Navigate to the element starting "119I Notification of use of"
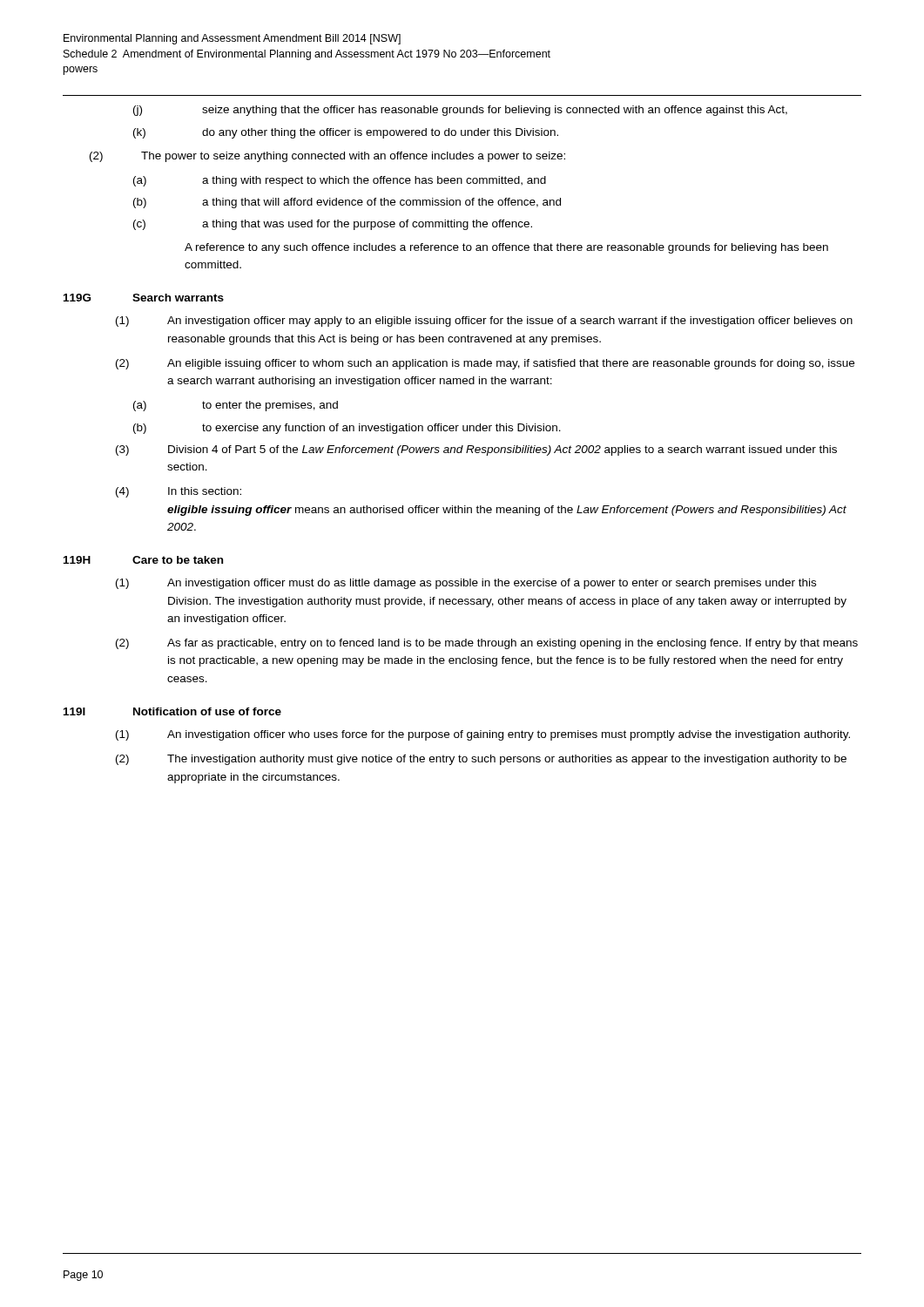 172,712
